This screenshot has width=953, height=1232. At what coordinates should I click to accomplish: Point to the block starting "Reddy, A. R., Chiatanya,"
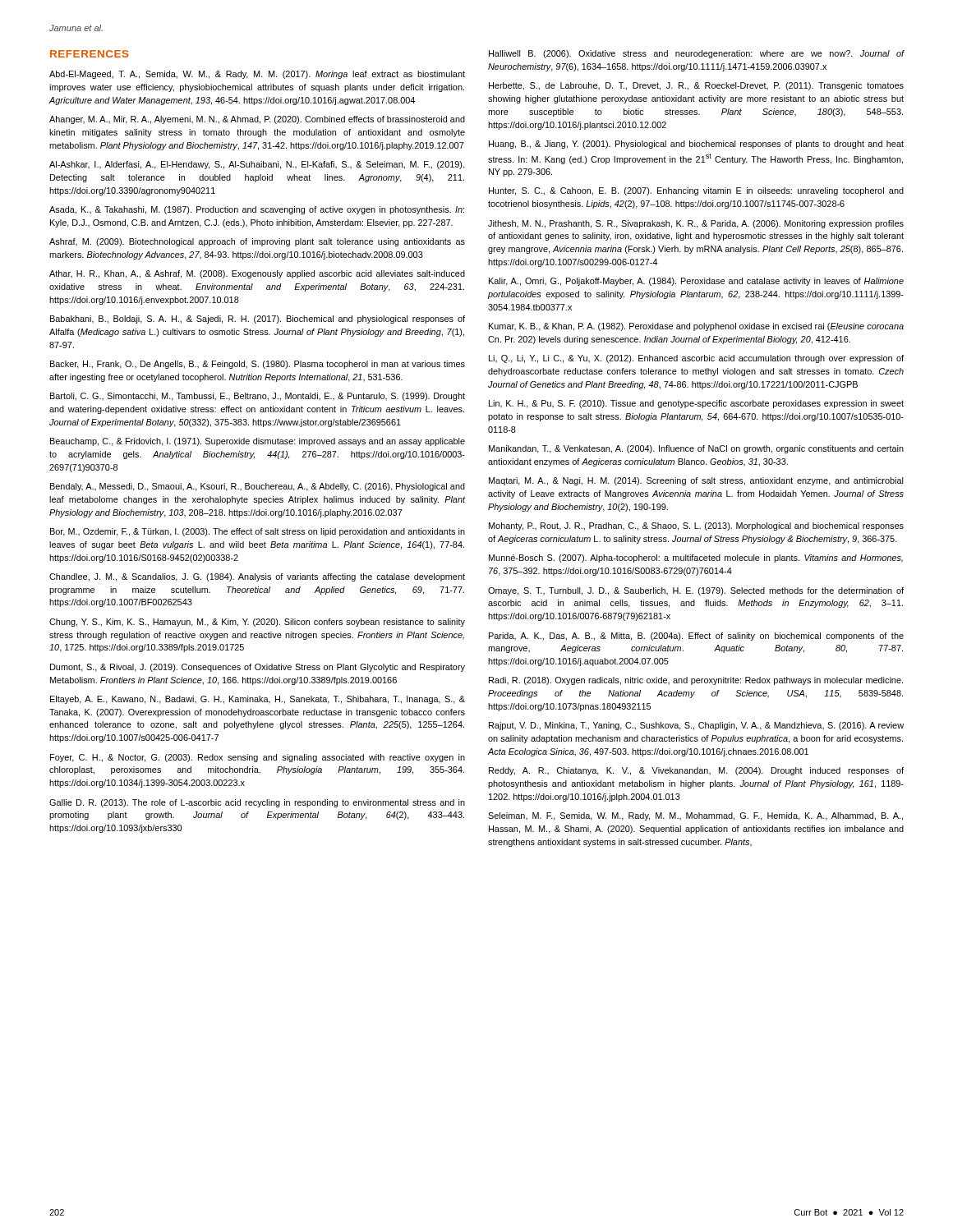point(696,784)
